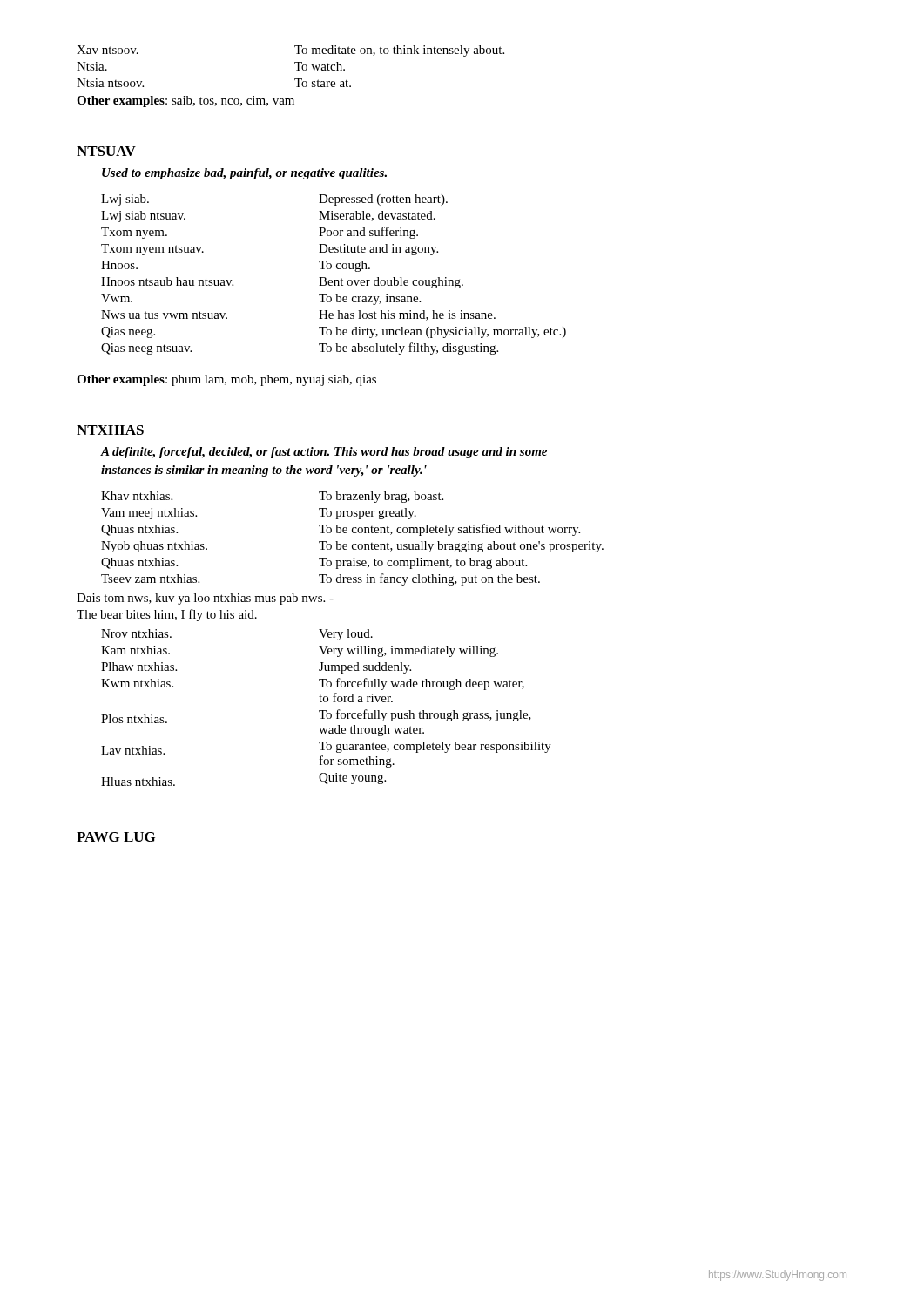Locate the block of text that opens with "Used to emphasize bad, painful, or"
This screenshot has height=1307, width=924.
point(244,173)
